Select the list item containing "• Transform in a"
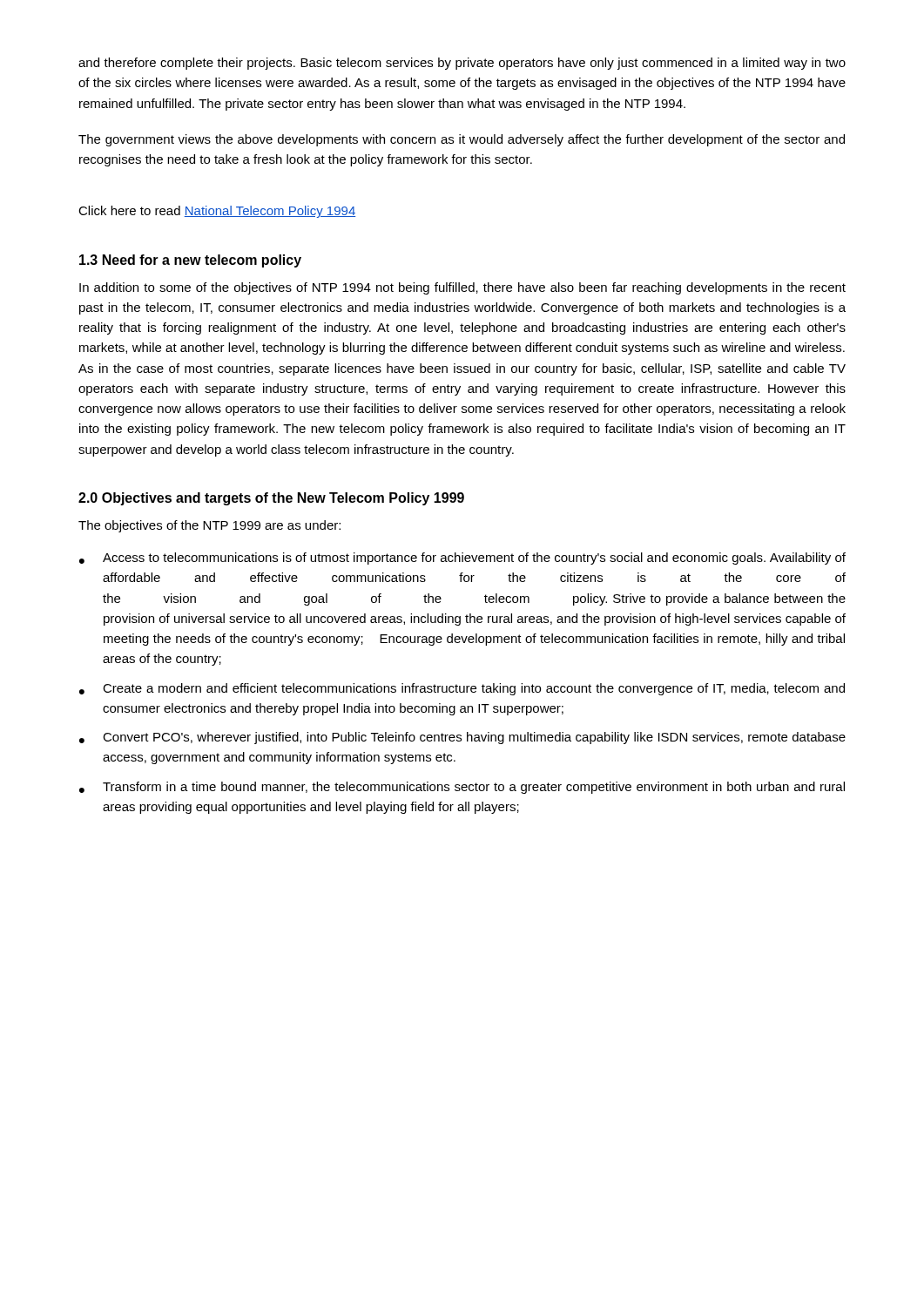924x1307 pixels. click(462, 796)
